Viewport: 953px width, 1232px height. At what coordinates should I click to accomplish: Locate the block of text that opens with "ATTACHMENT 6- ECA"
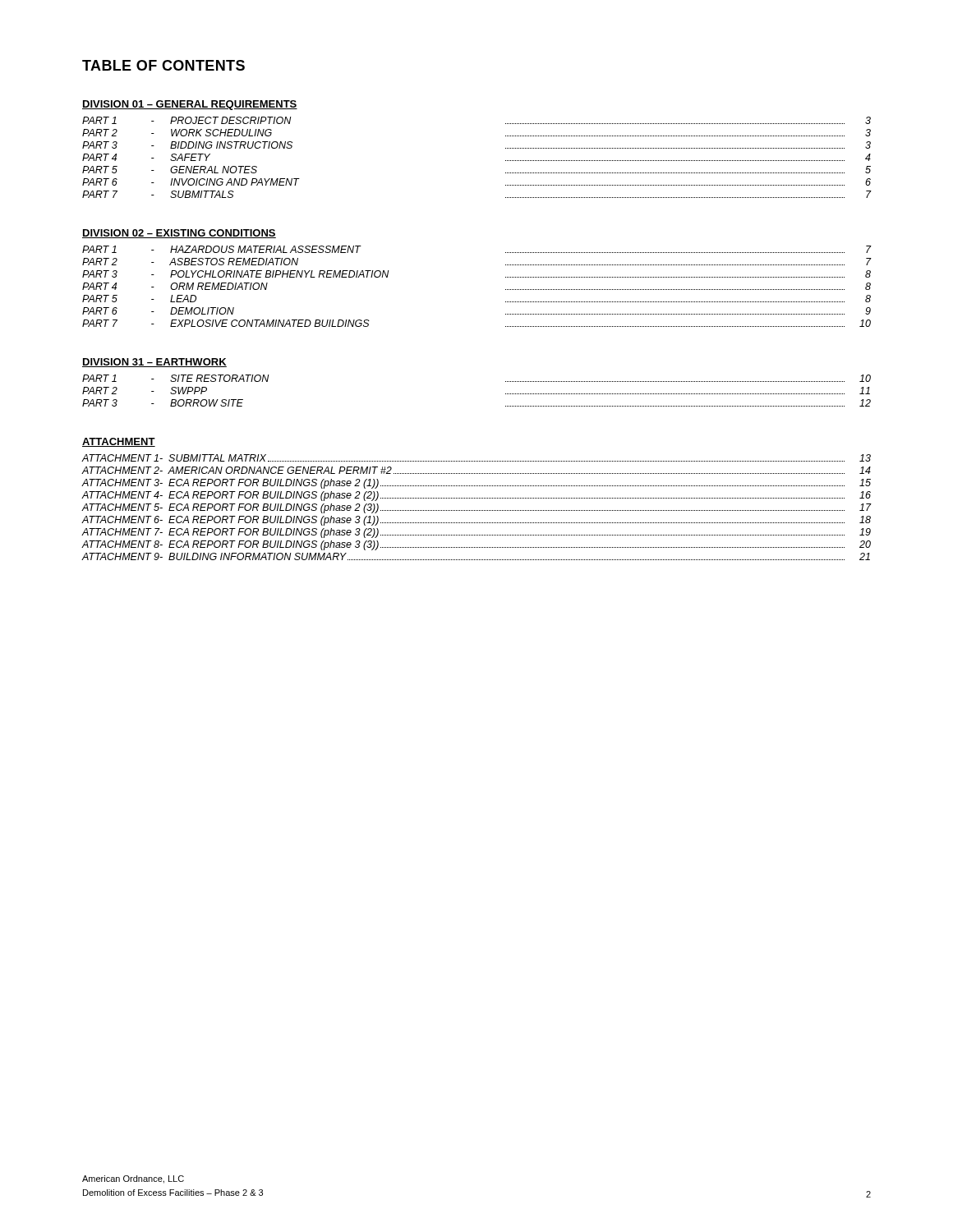pyautogui.click(x=476, y=520)
